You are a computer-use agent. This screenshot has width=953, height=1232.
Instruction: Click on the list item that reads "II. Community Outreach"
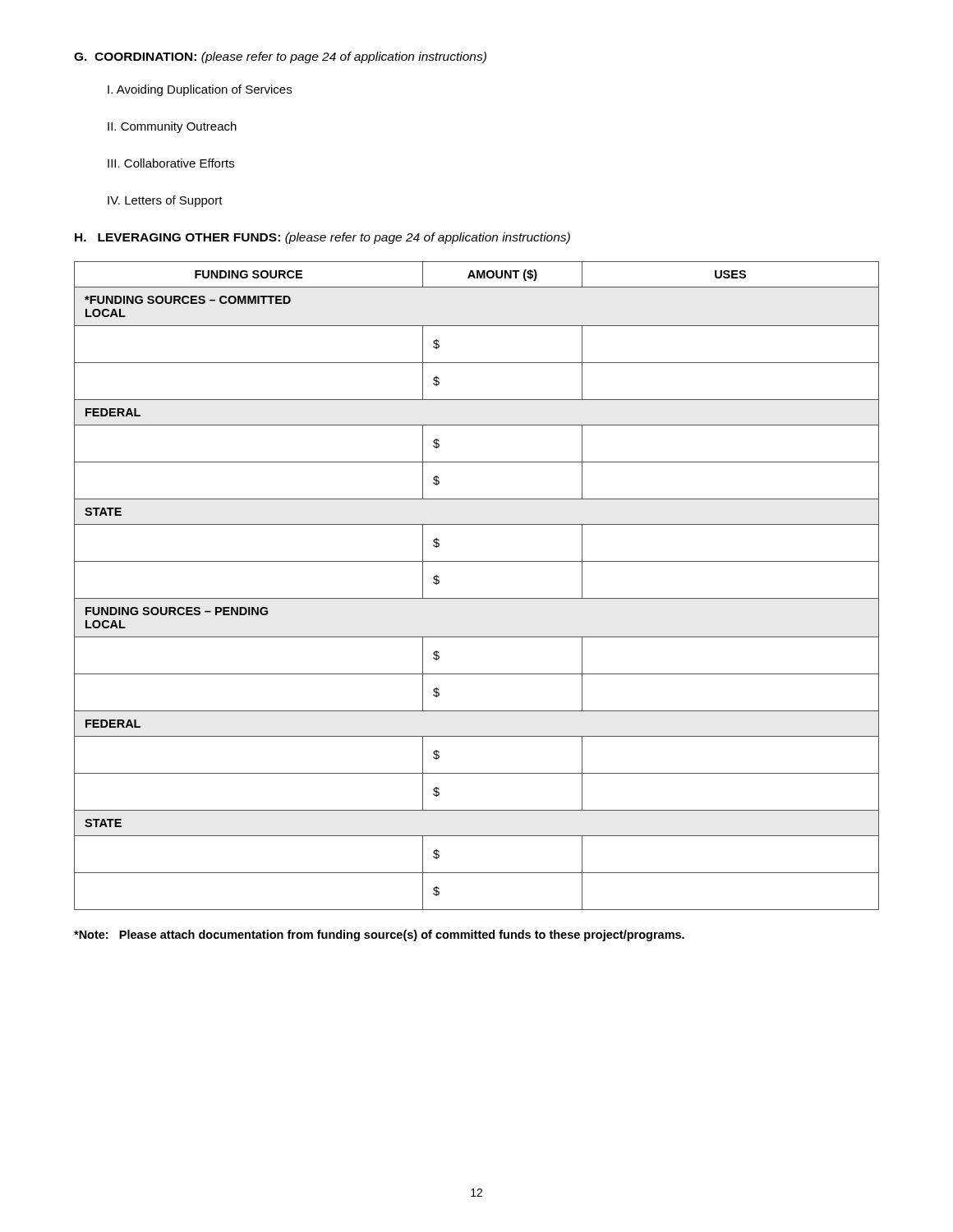(x=172, y=126)
